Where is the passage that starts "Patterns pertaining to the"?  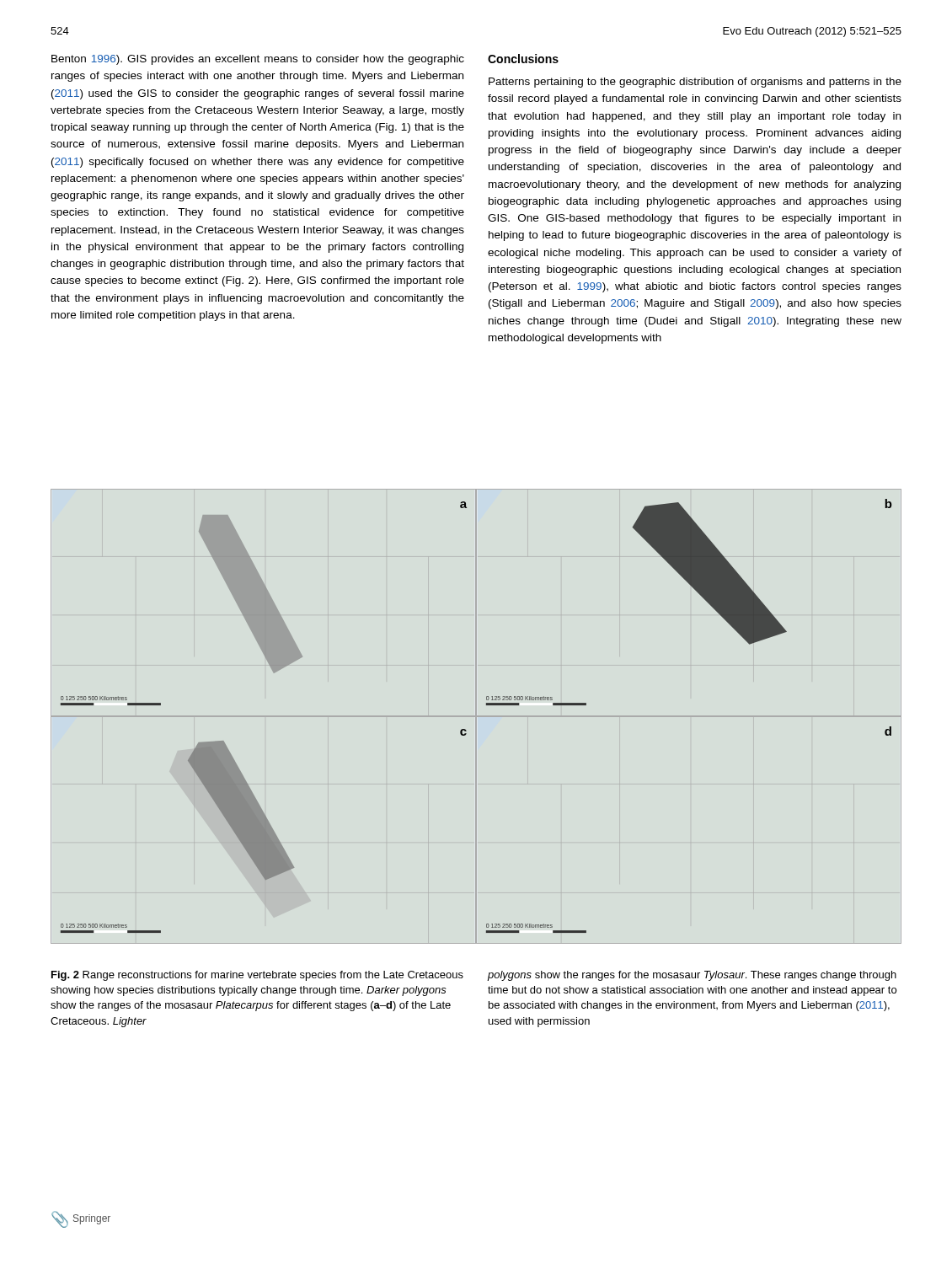pos(695,210)
